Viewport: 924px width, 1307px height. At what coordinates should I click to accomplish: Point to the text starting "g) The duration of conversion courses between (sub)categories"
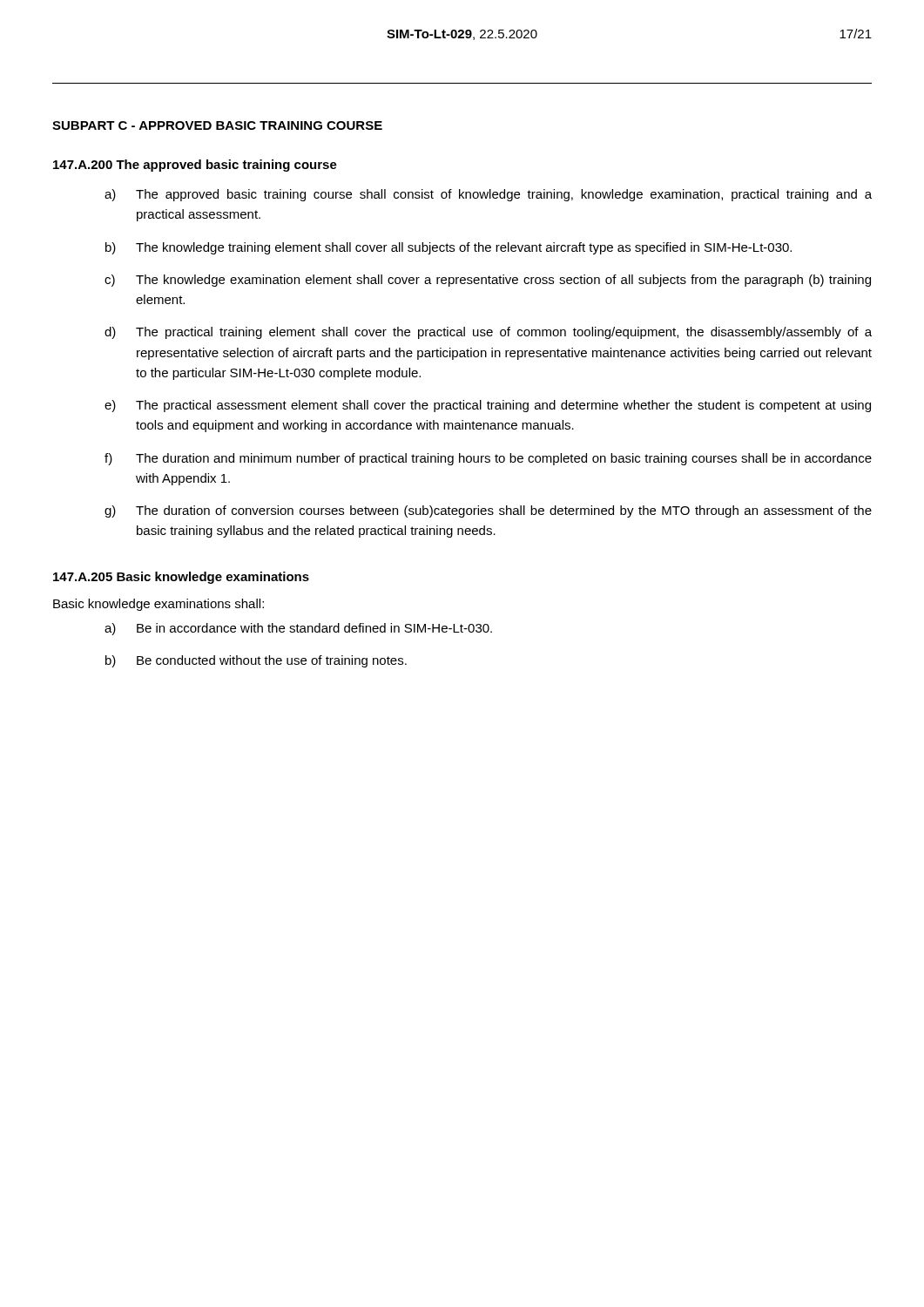[x=488, y=520]
